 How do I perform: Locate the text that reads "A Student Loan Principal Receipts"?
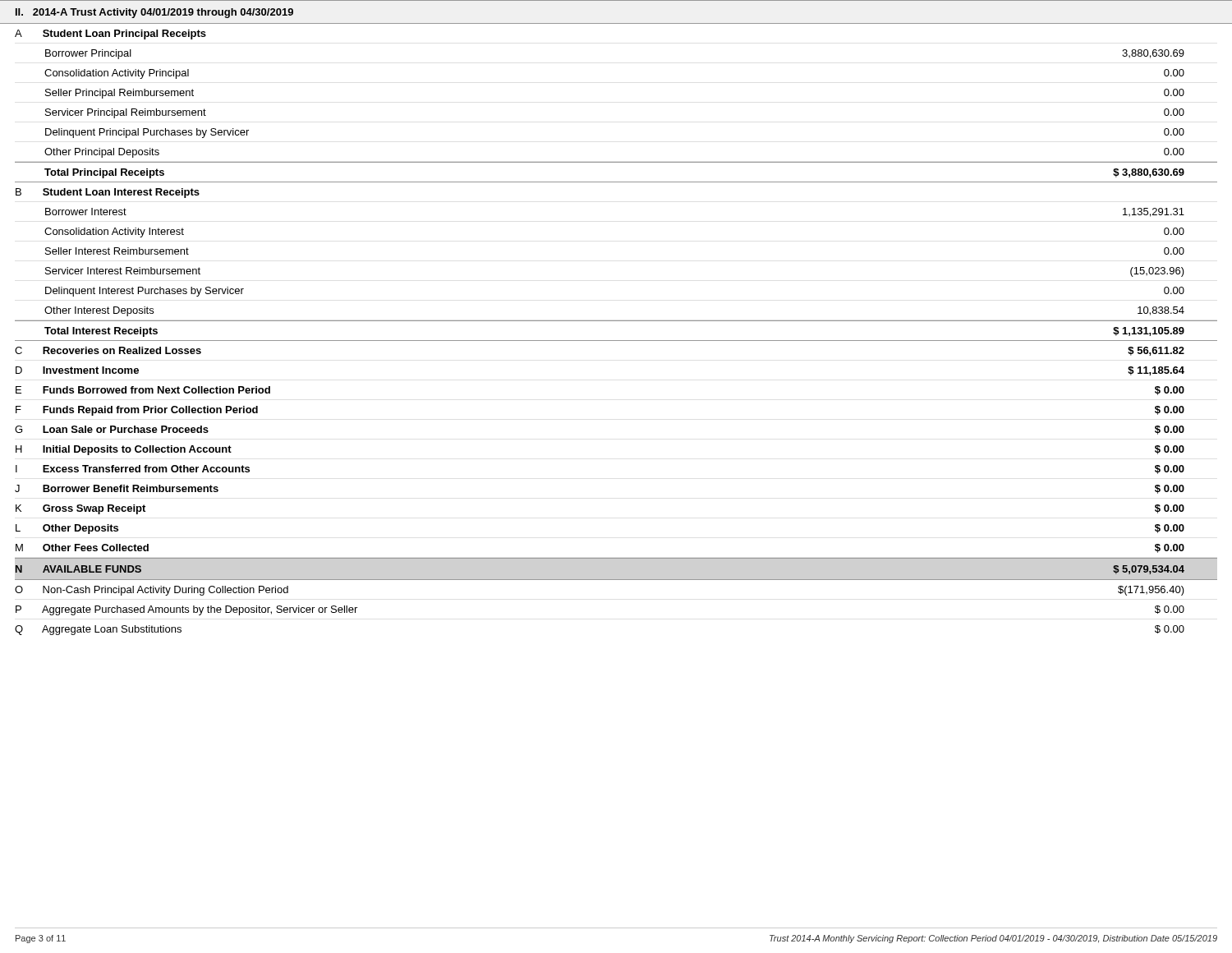[x=110, y=33]
